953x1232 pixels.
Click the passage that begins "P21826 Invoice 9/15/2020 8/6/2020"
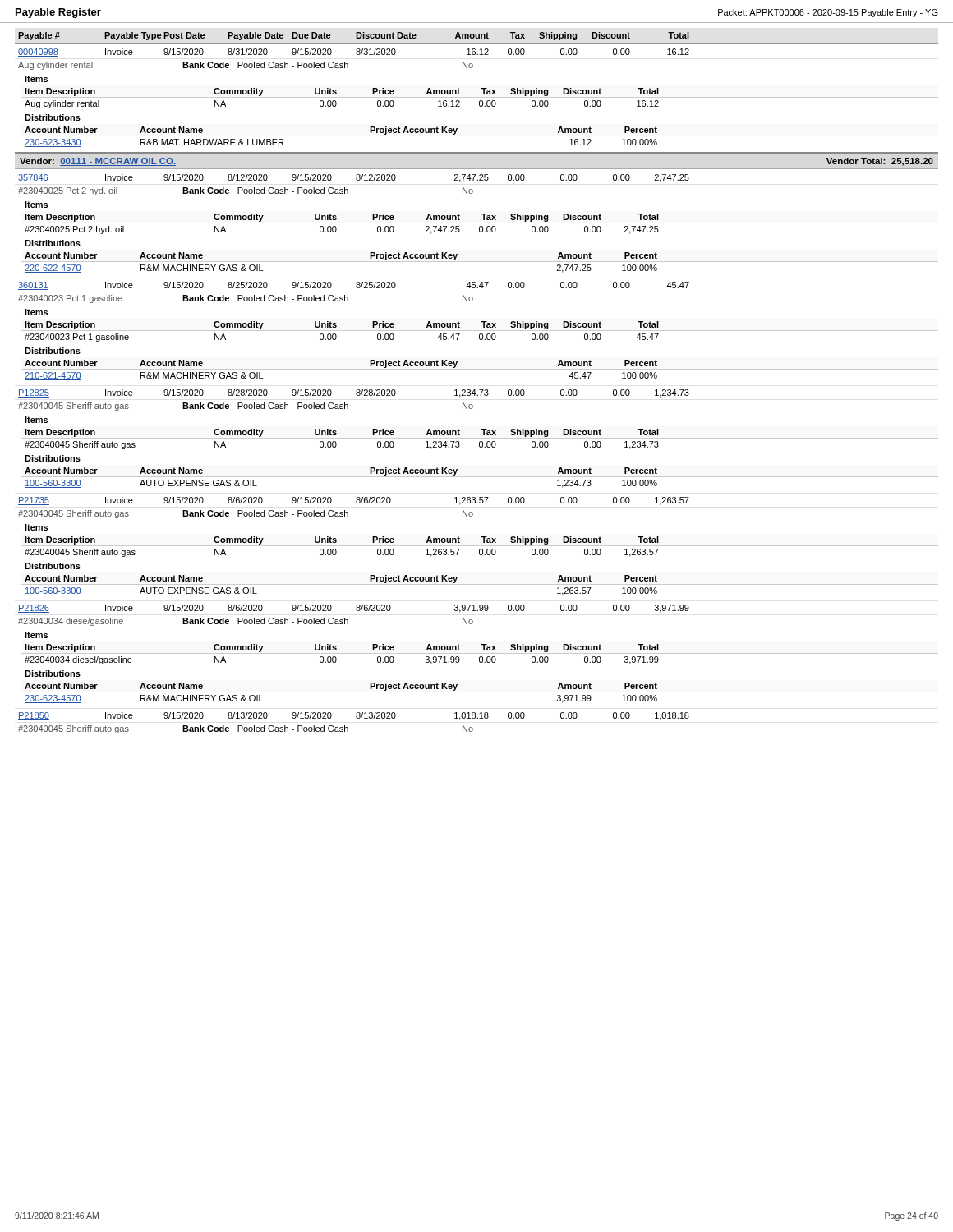(476, 652)
